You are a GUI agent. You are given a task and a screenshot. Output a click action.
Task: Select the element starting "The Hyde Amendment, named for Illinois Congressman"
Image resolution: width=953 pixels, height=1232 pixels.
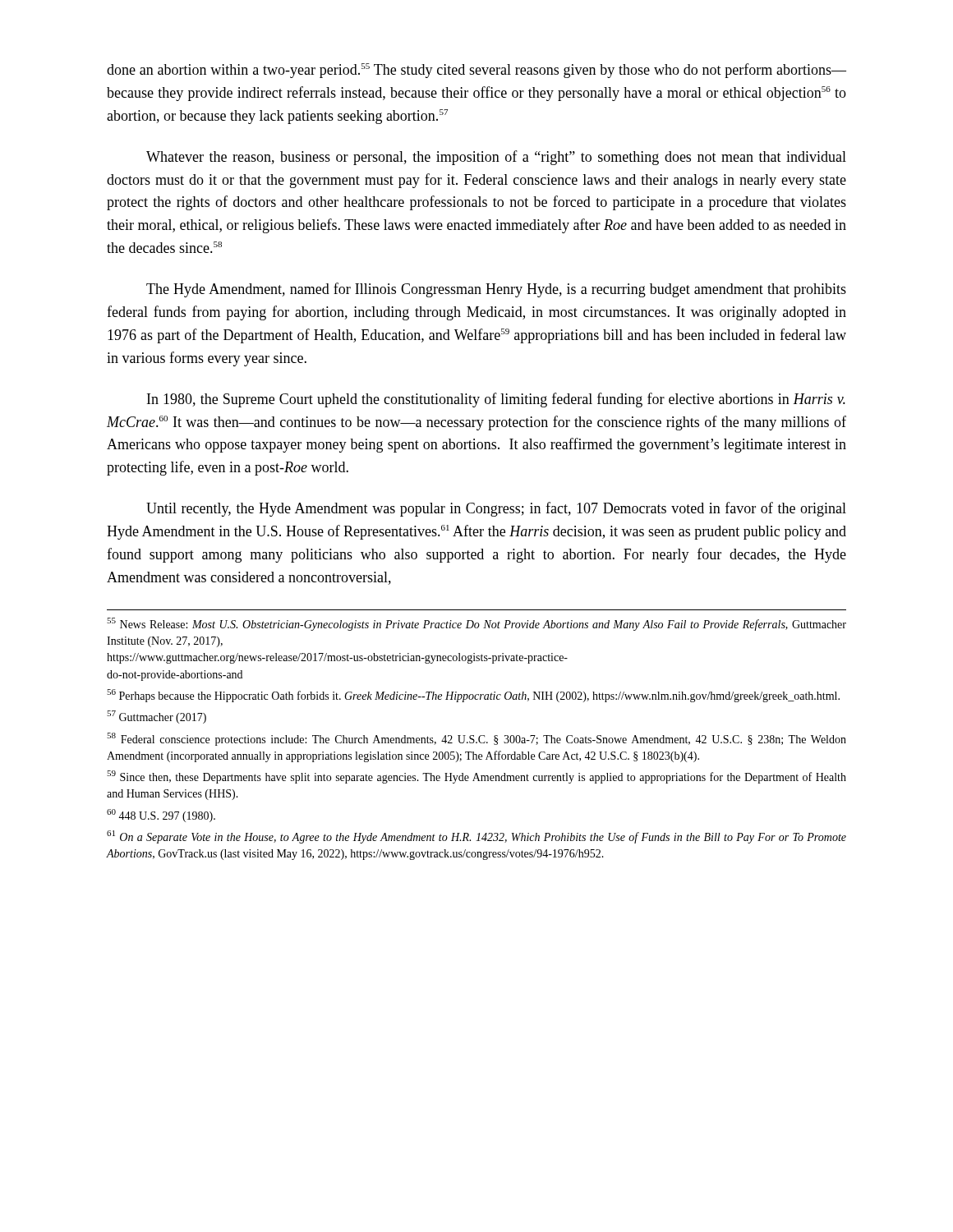pyautogui.click(x=476, y=324)
